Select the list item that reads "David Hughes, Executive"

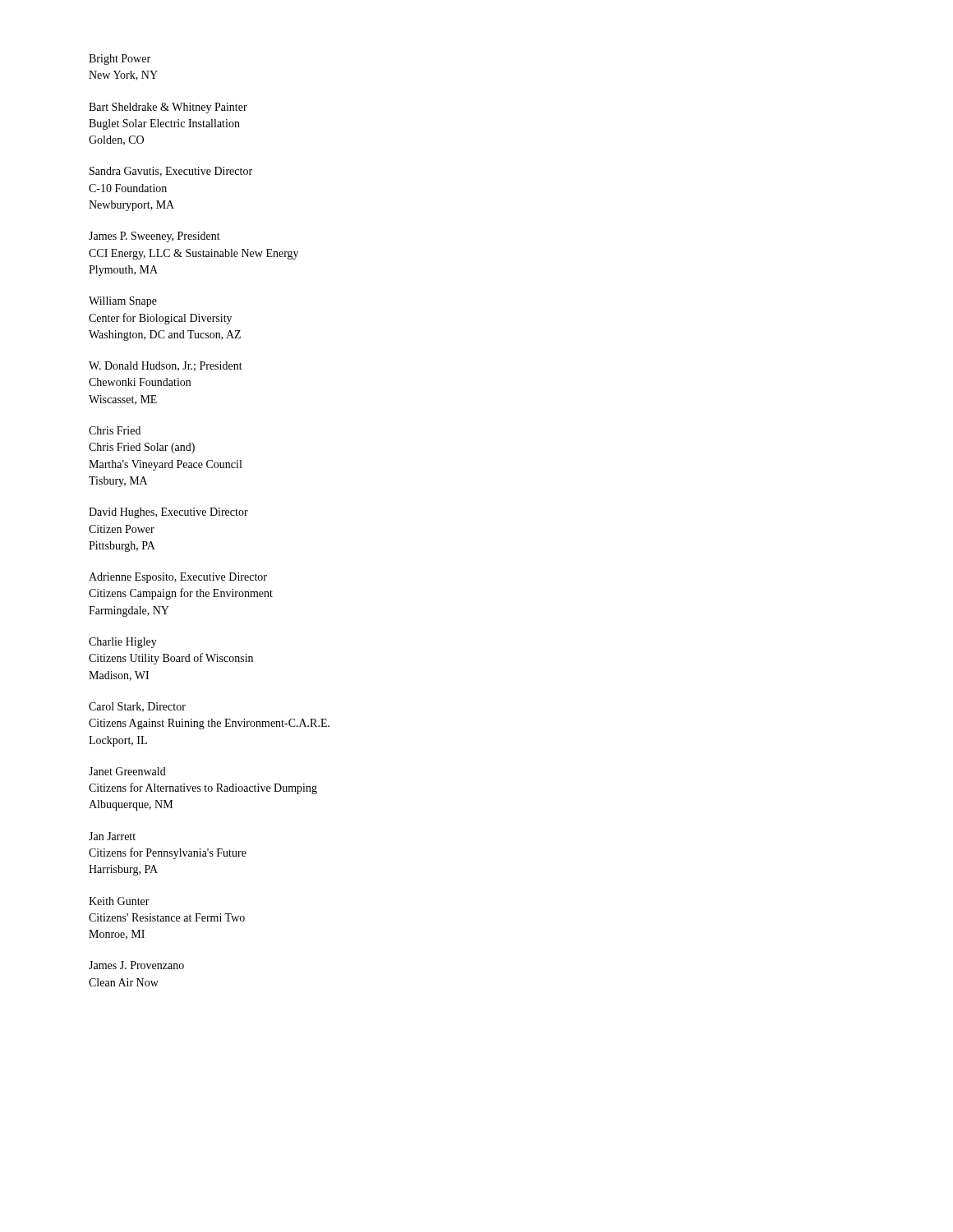[x=168, y=513]
